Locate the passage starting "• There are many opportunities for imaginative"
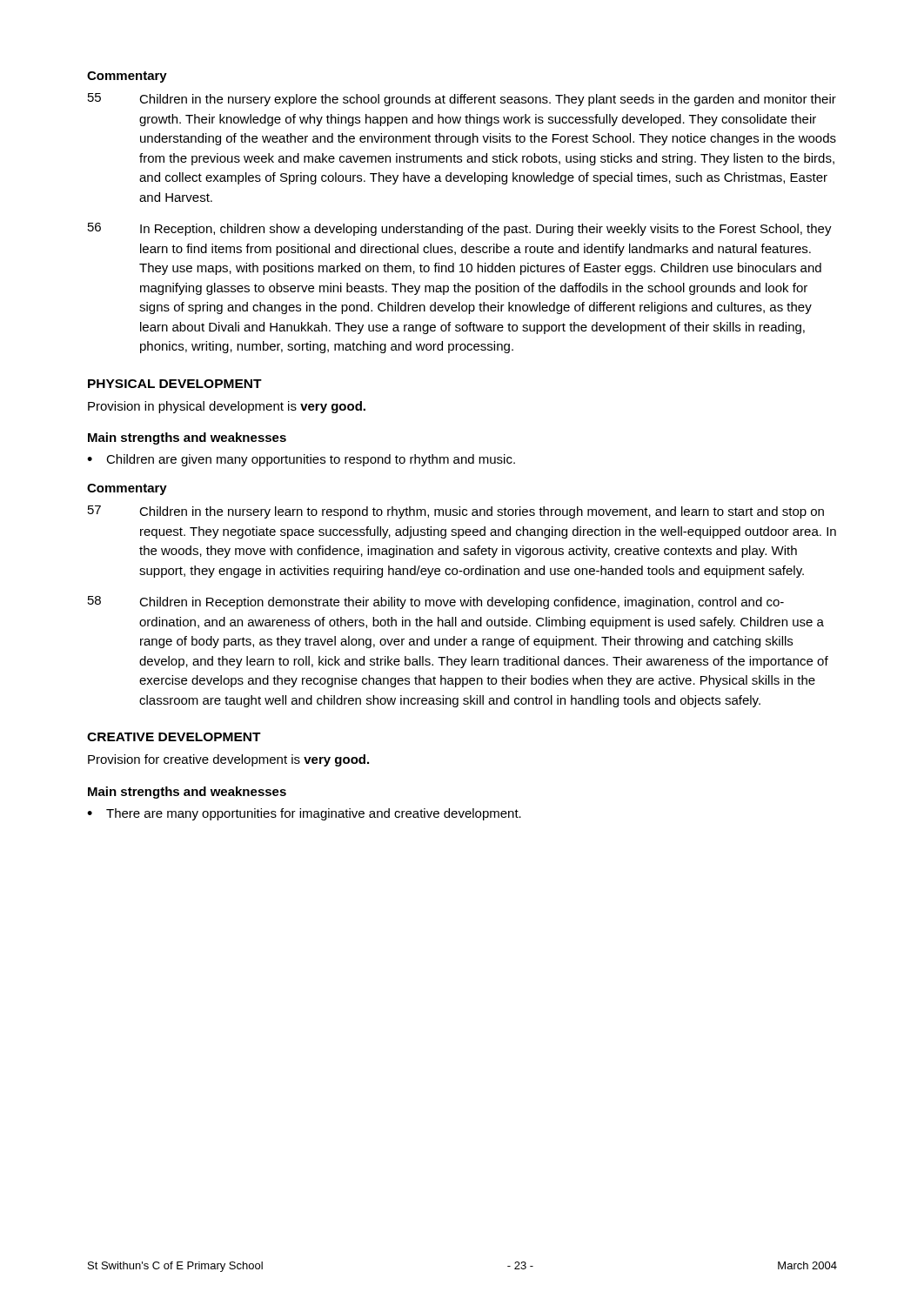924x1305 pixels. [x=462, y=814]
